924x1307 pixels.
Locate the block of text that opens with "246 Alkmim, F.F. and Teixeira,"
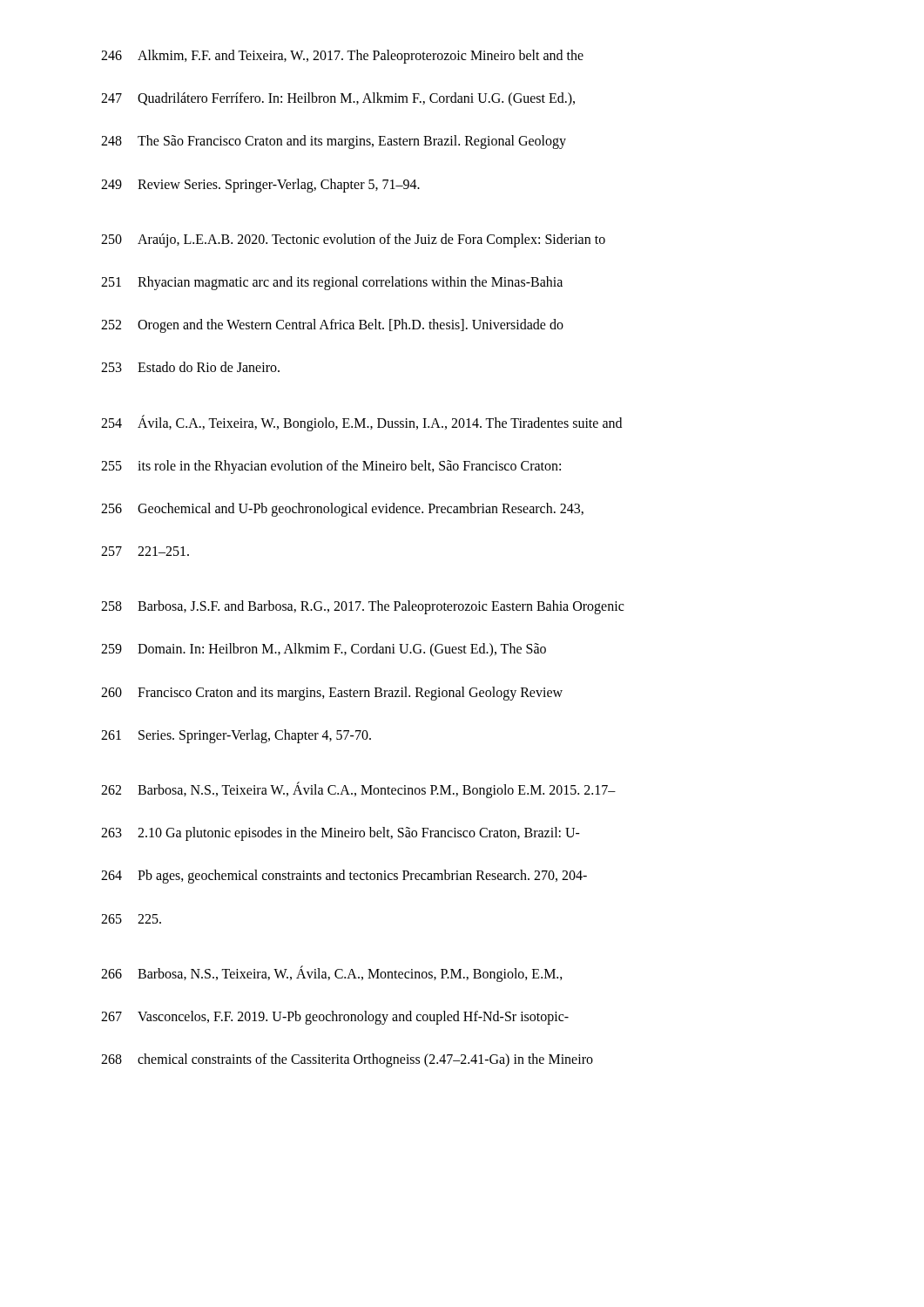click(x=342, y=57)
